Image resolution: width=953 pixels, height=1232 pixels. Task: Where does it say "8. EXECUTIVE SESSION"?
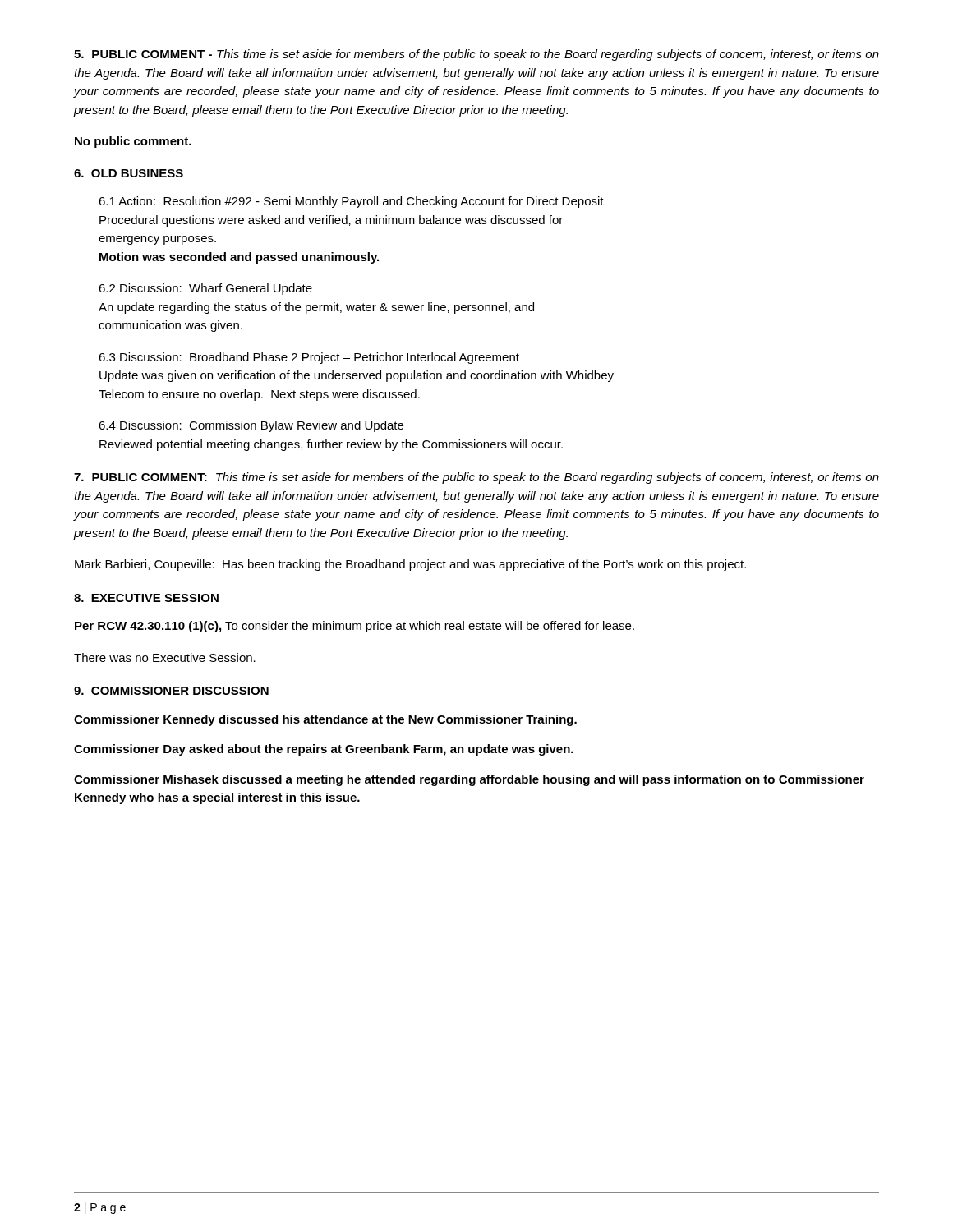147,597
